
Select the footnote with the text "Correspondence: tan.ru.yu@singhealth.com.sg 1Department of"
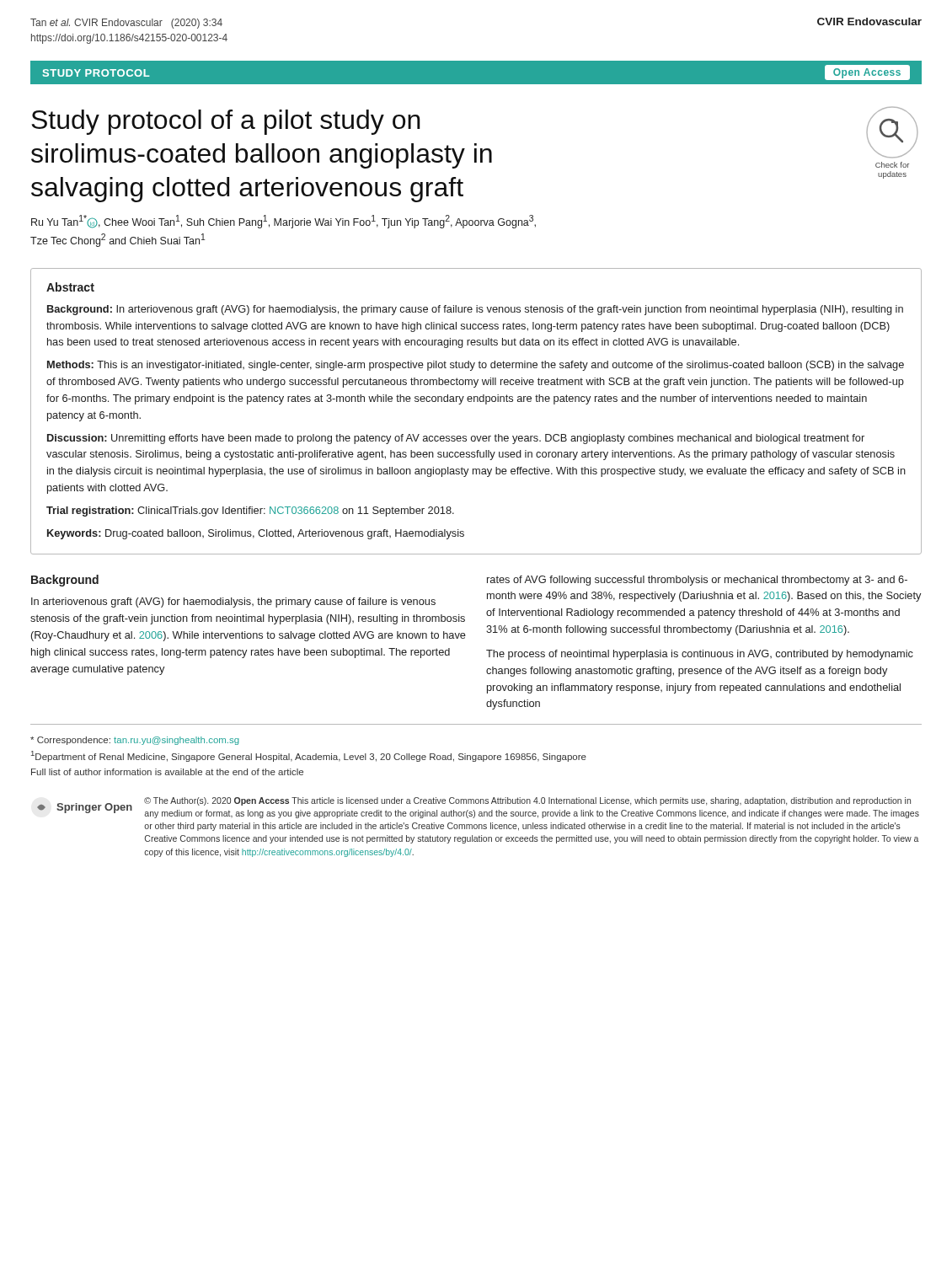click(308, 756)
